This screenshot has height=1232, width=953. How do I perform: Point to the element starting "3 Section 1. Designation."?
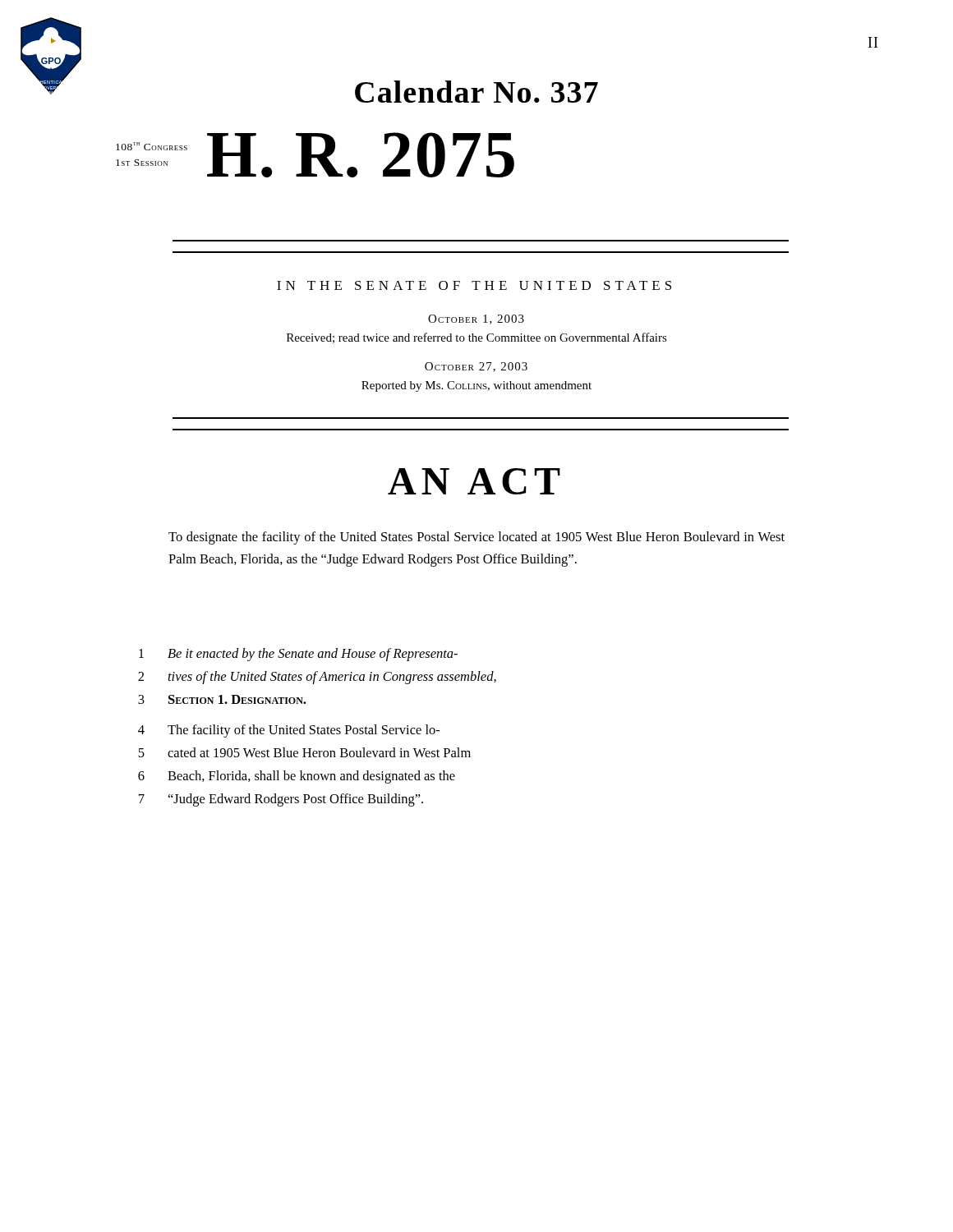[x=222, y=699]
